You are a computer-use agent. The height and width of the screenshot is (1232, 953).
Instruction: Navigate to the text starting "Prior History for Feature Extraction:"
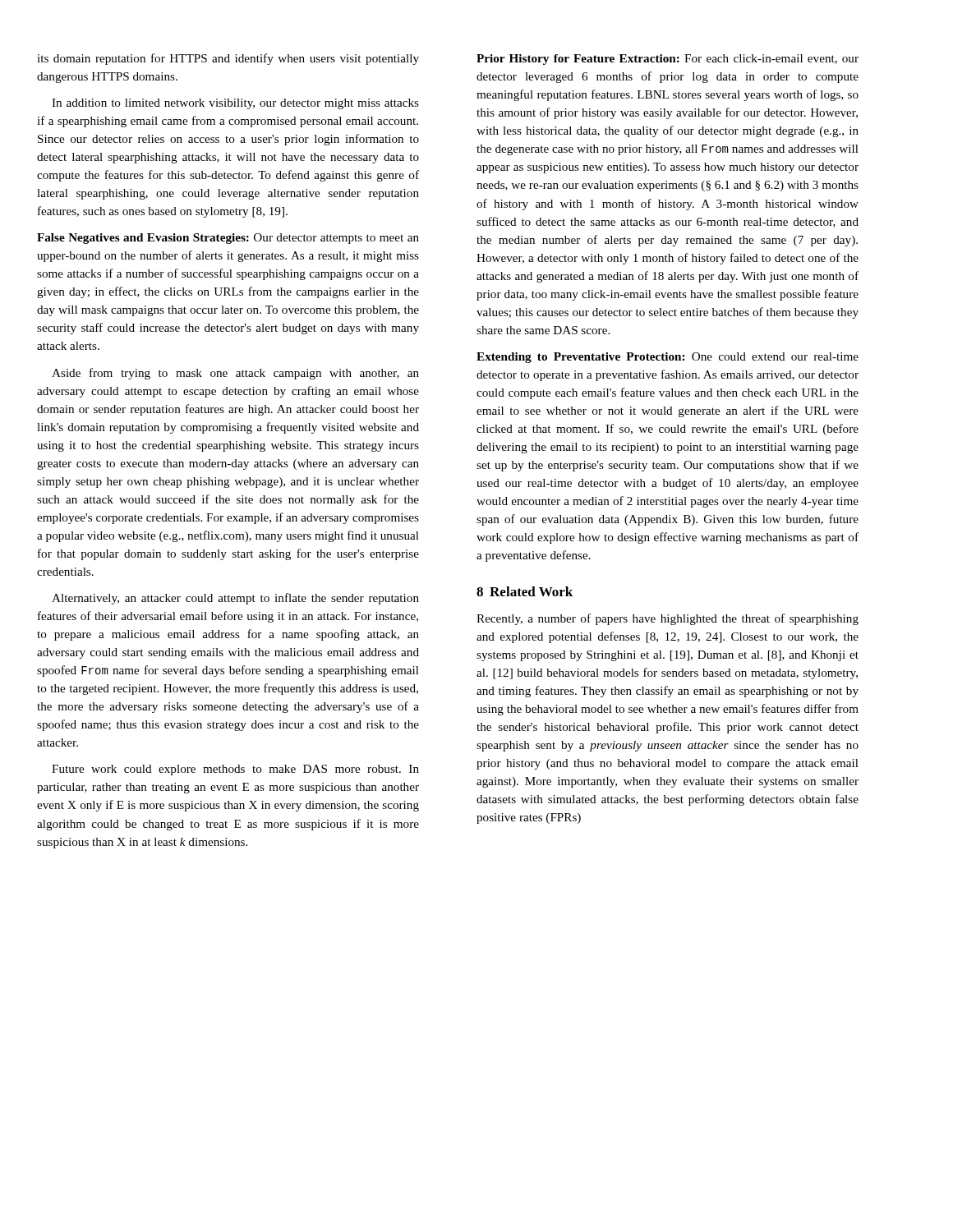pos(668,194)
